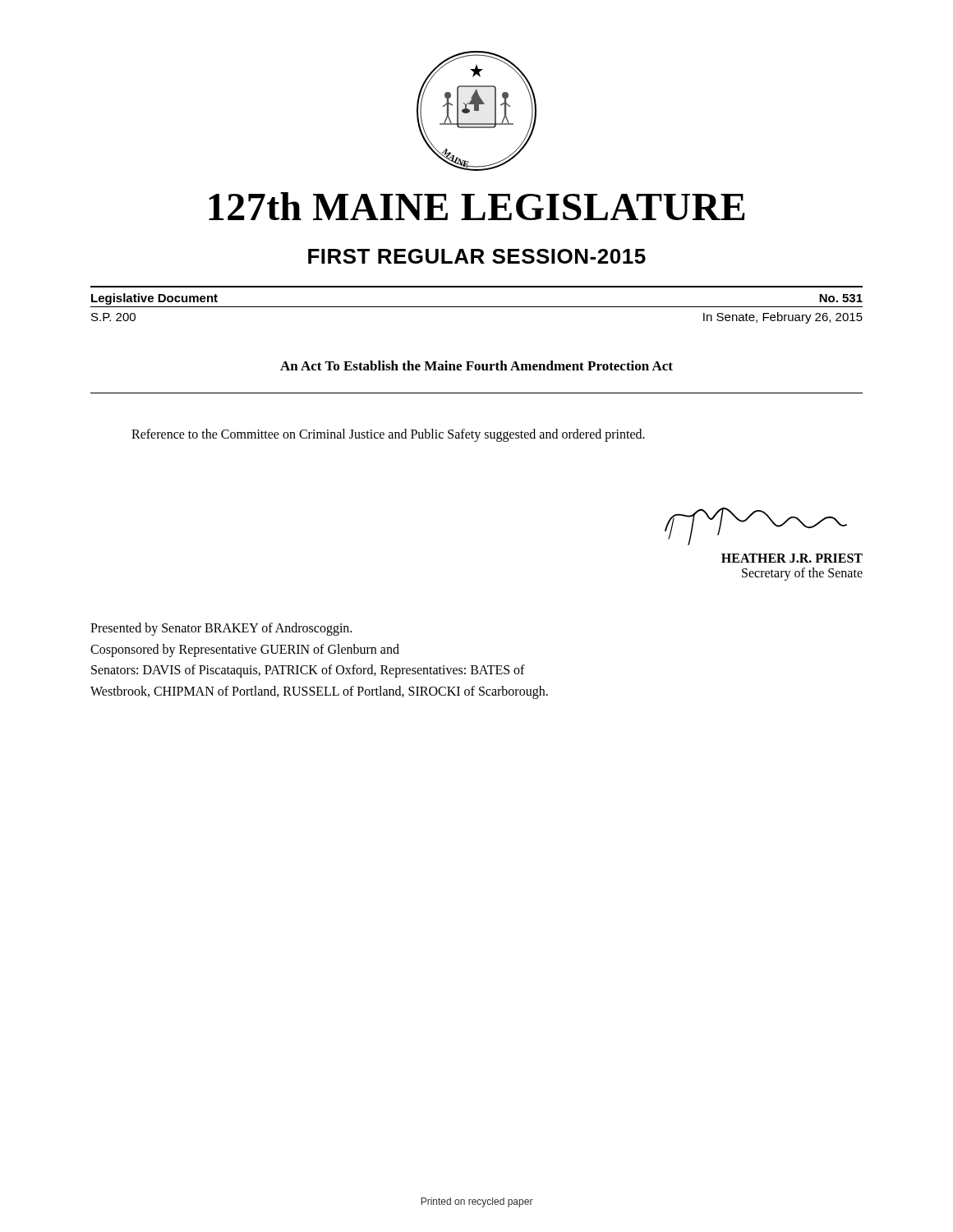The height and width of the screenshot is (1232, 953).
Task: Locate the logo
Action: pyautogui.click(x=476, y=88)
